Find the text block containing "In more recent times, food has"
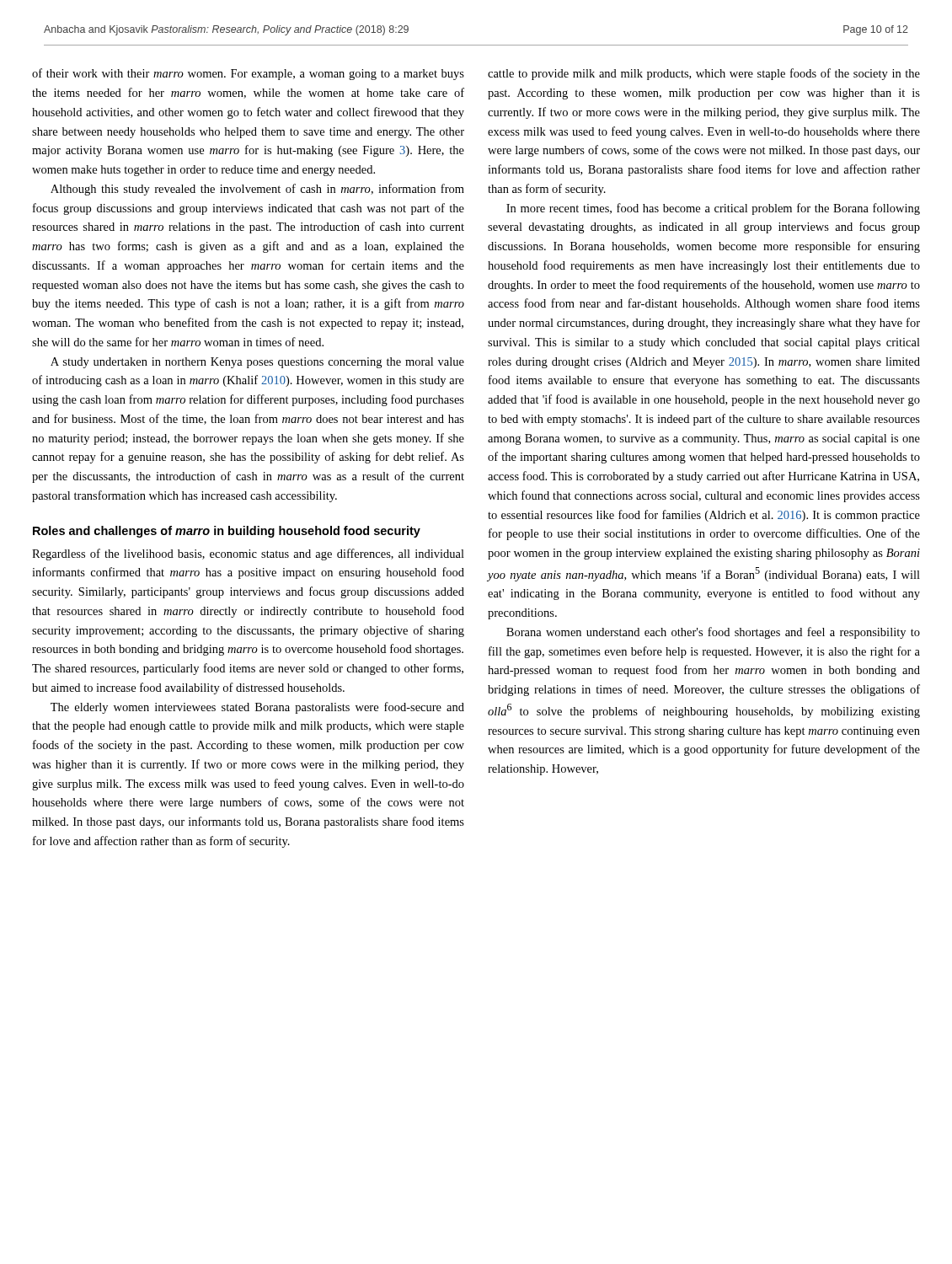 (704, 411)
